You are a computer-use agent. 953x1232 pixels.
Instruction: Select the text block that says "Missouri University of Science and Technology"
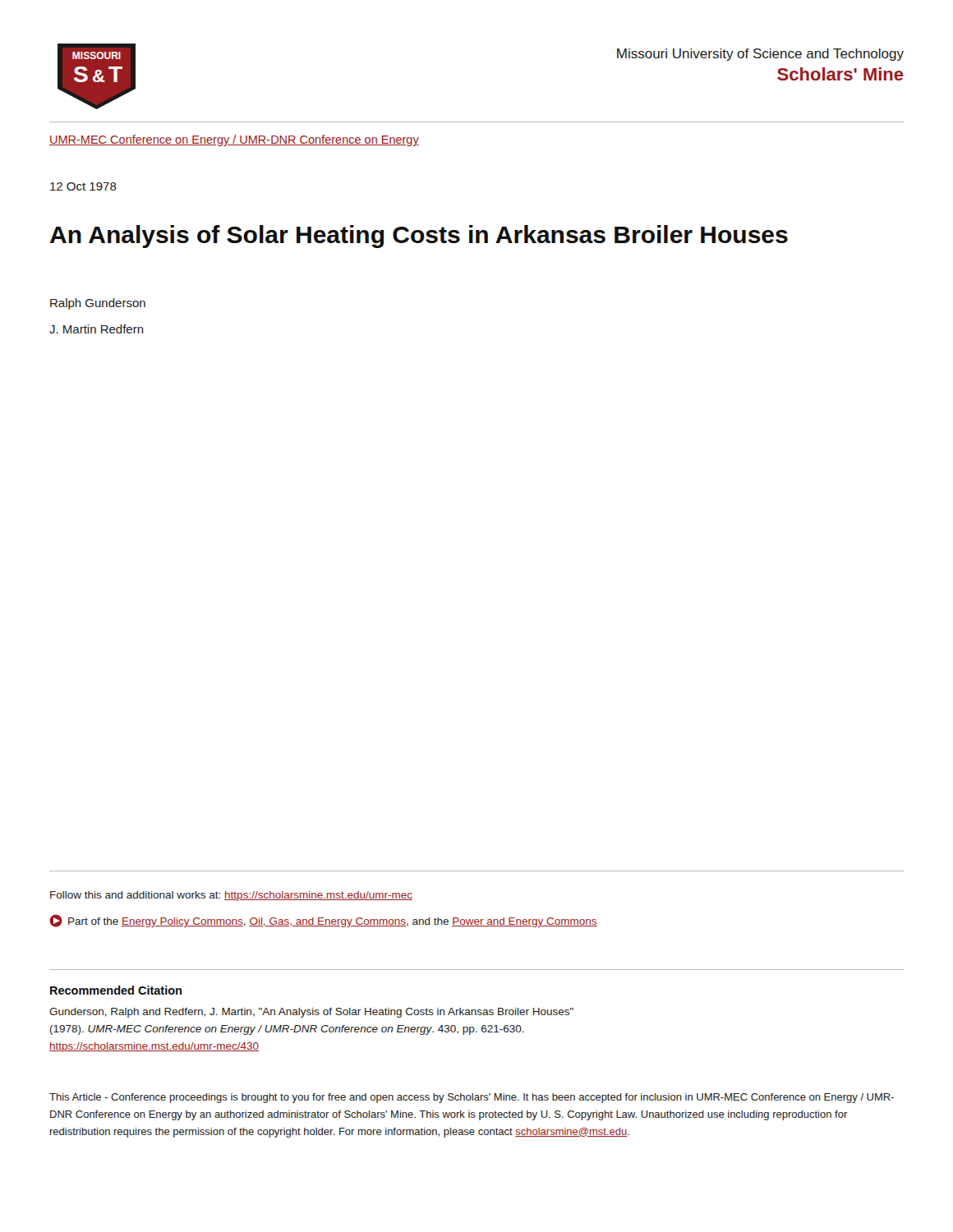(760, 55)
